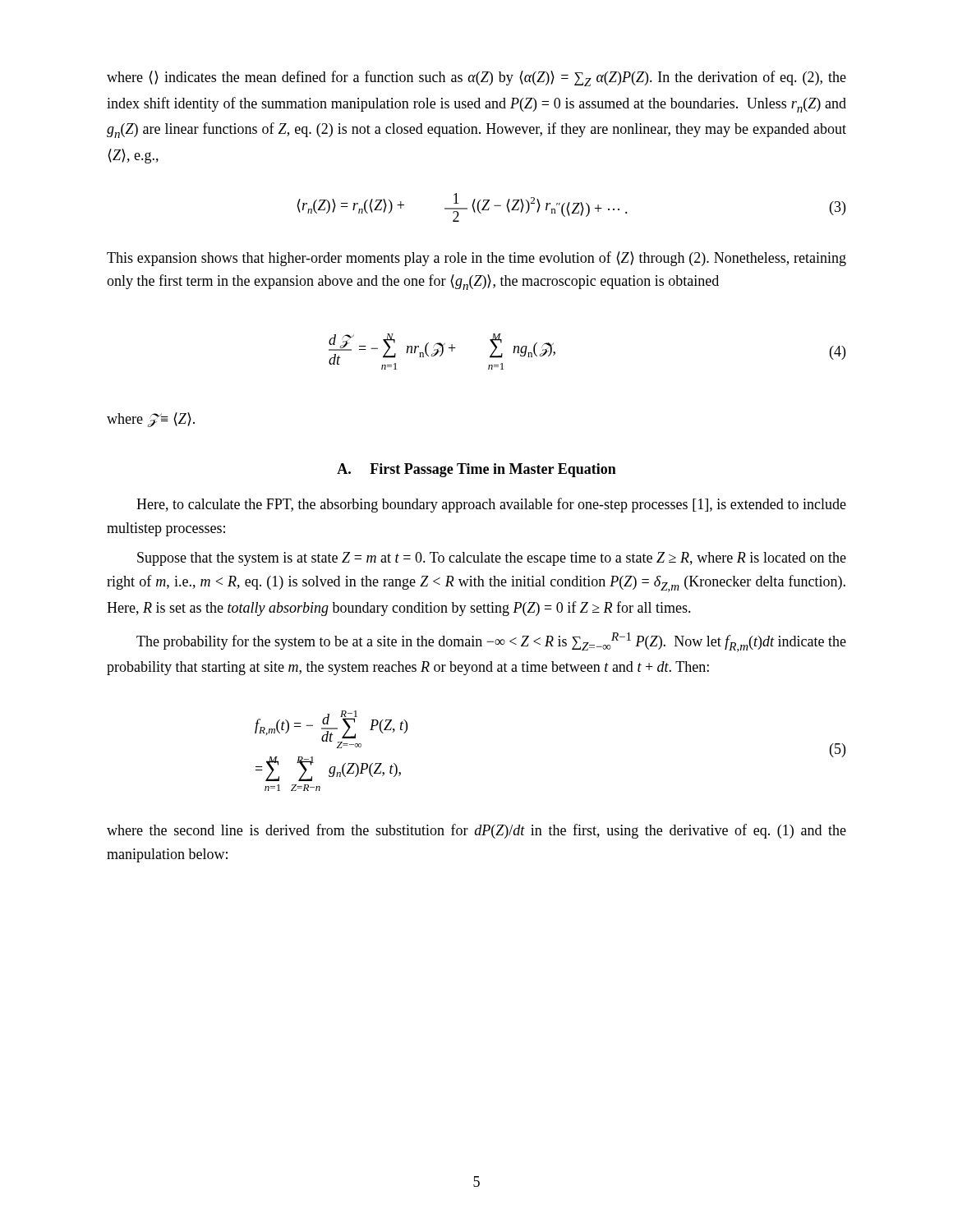Point to the text block starting "where 𝒵 ≡ ⟨Z⟩."

[151, 419]
